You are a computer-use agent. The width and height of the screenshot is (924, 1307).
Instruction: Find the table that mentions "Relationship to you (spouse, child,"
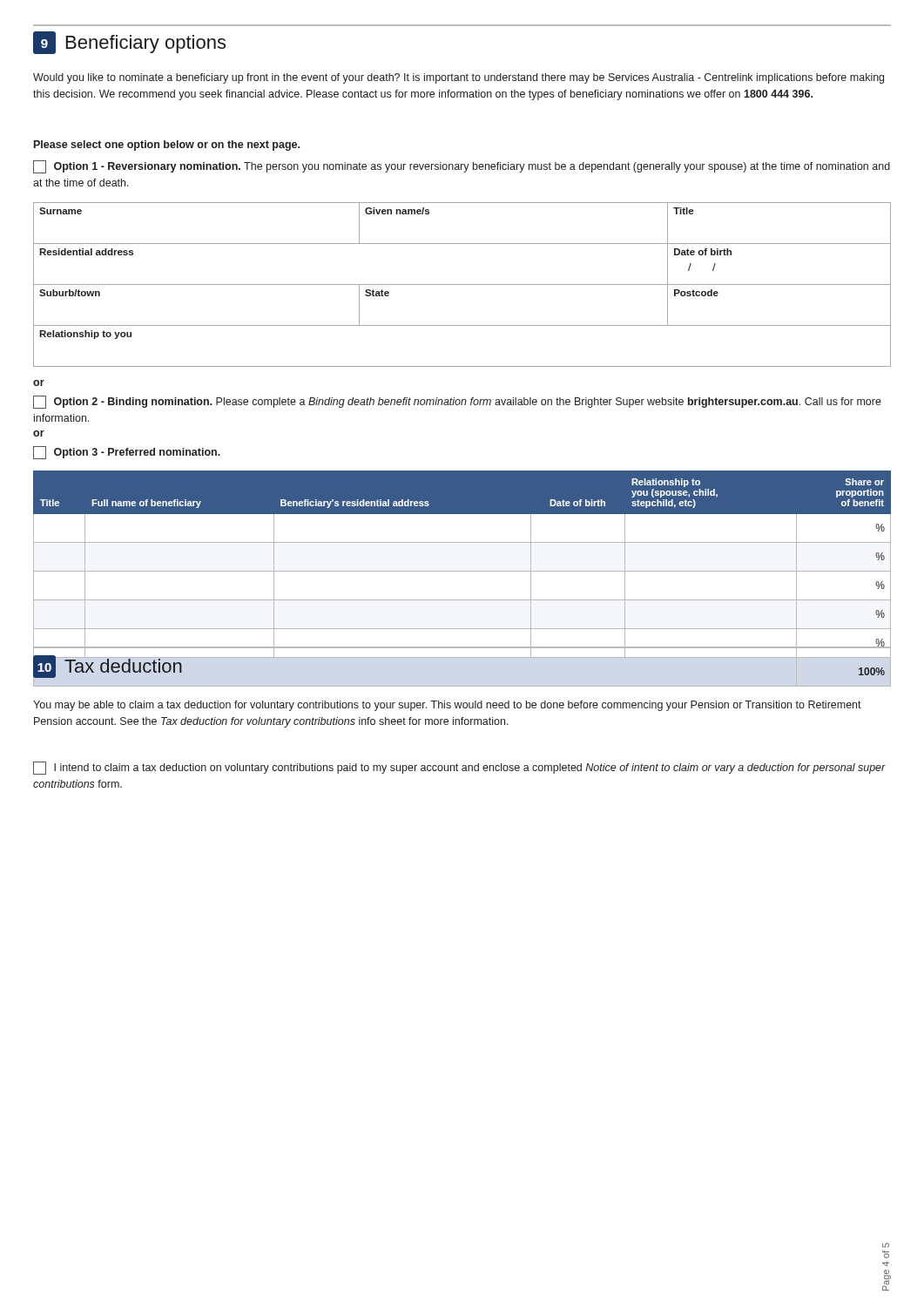pyautogui.click(x=462, y=579)
